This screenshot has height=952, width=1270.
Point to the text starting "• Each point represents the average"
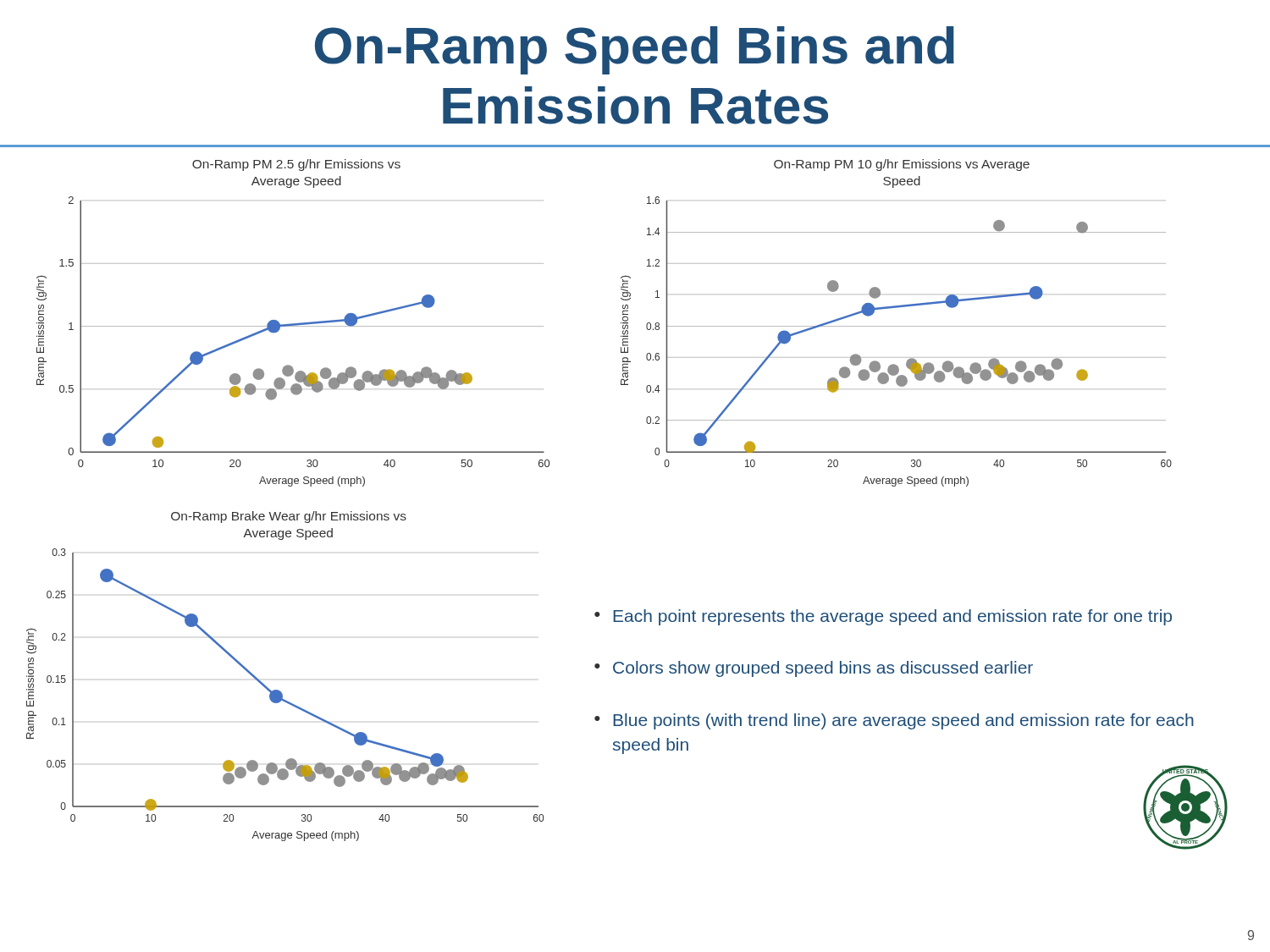tap(883, 616)
